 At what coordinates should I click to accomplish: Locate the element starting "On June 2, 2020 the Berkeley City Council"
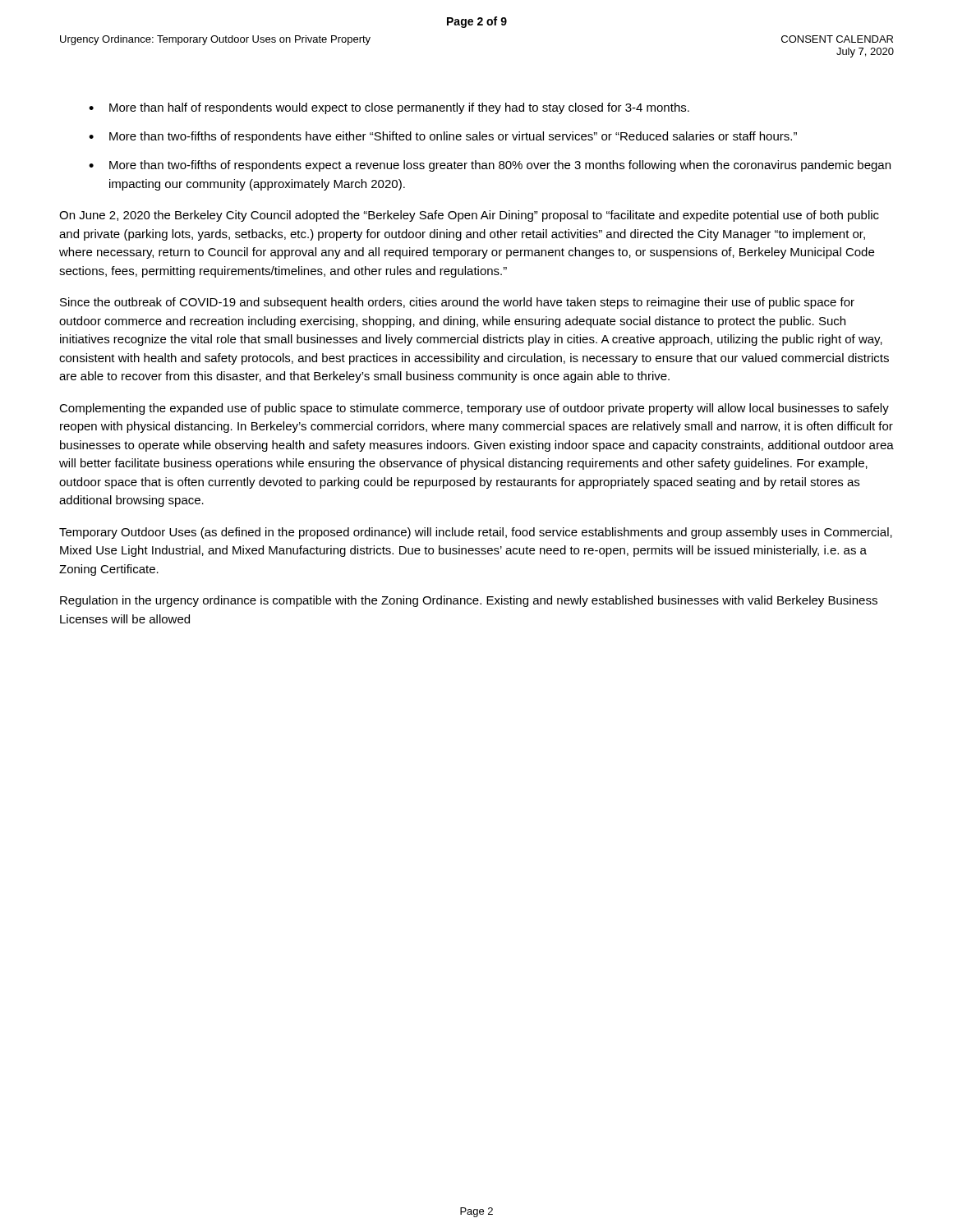click(x=469, y=243)
